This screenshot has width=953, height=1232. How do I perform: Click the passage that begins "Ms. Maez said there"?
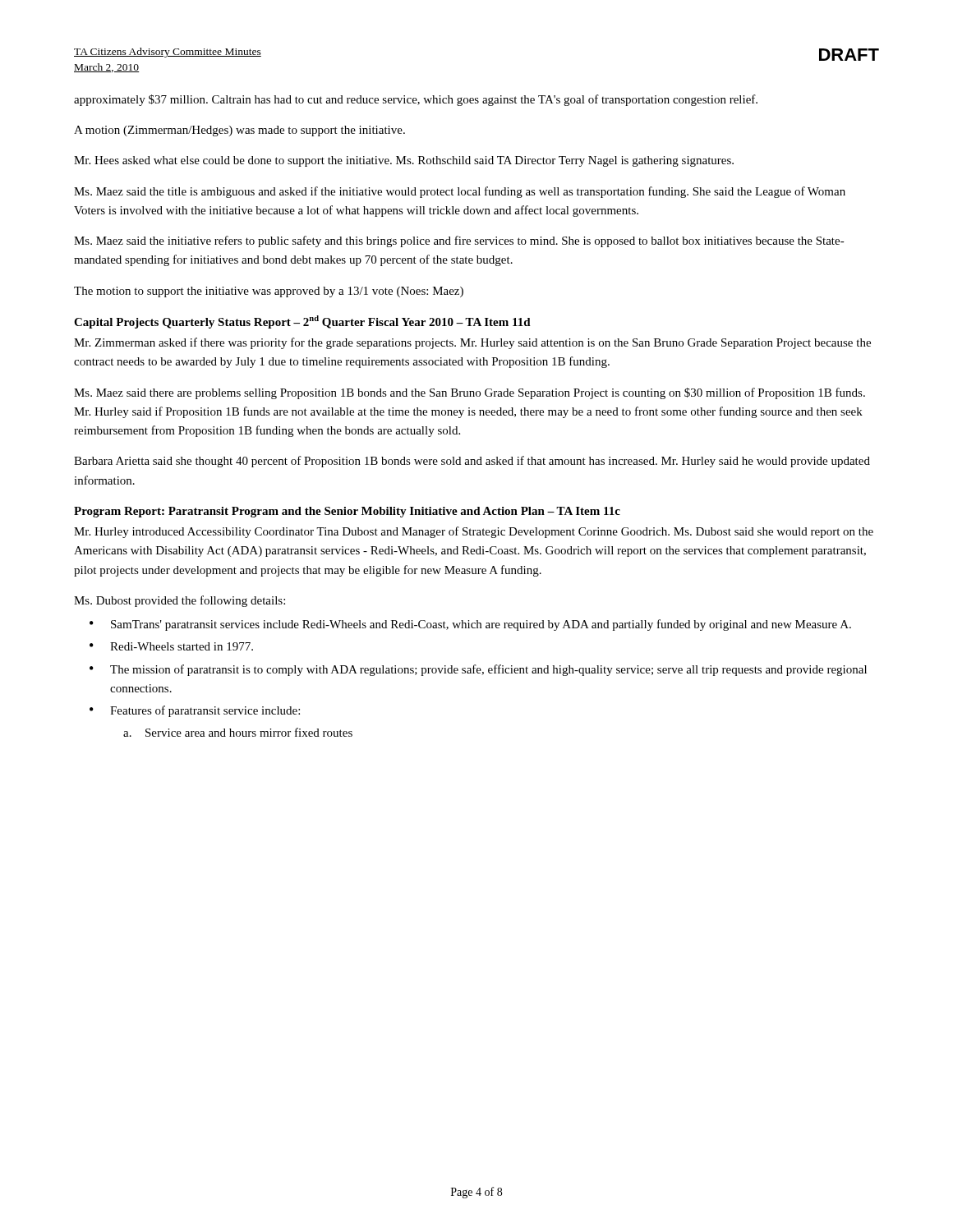click(470, 411)
